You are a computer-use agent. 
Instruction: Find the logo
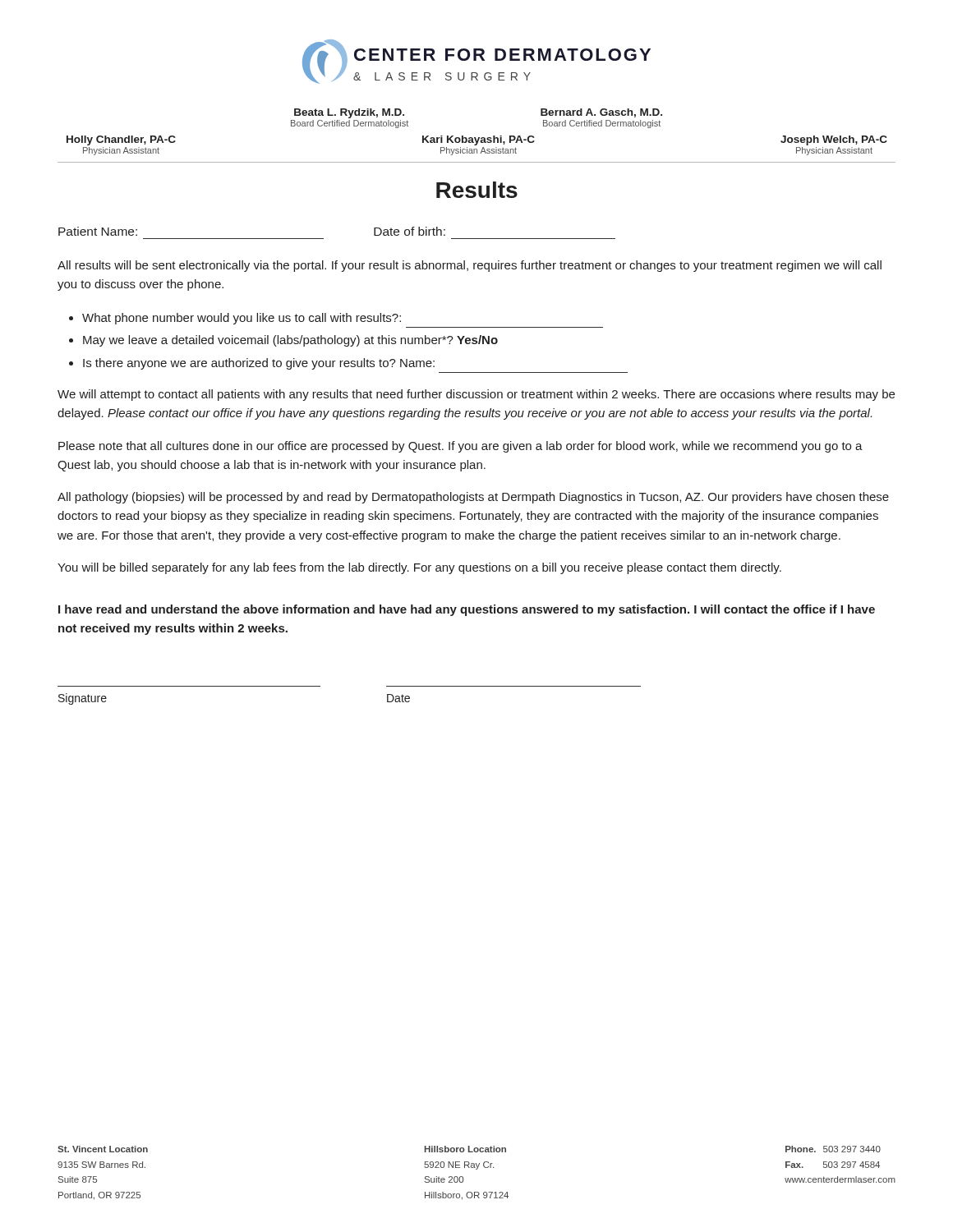click(476, 49)
